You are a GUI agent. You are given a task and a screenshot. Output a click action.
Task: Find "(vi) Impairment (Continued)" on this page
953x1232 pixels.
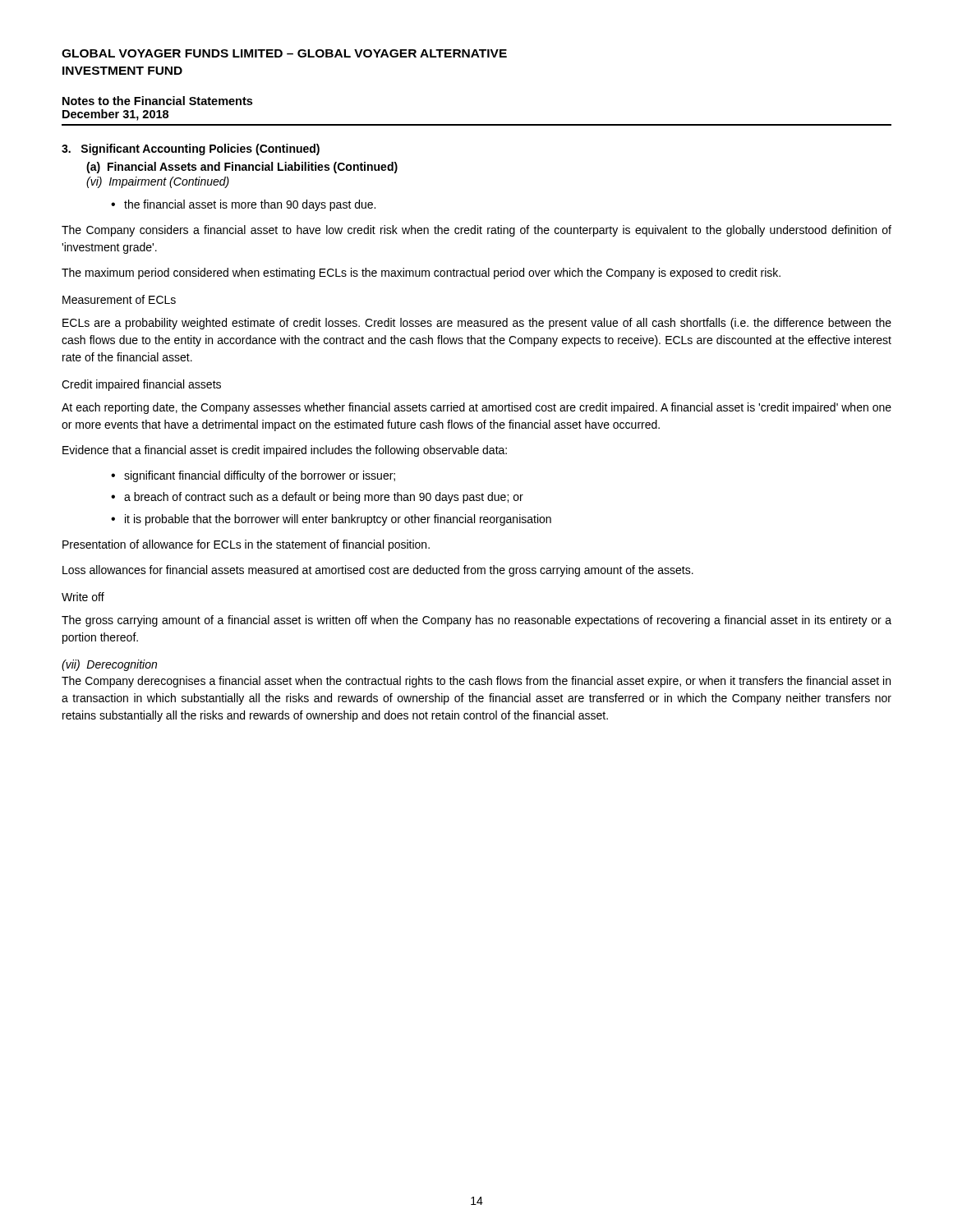[158, 181]
